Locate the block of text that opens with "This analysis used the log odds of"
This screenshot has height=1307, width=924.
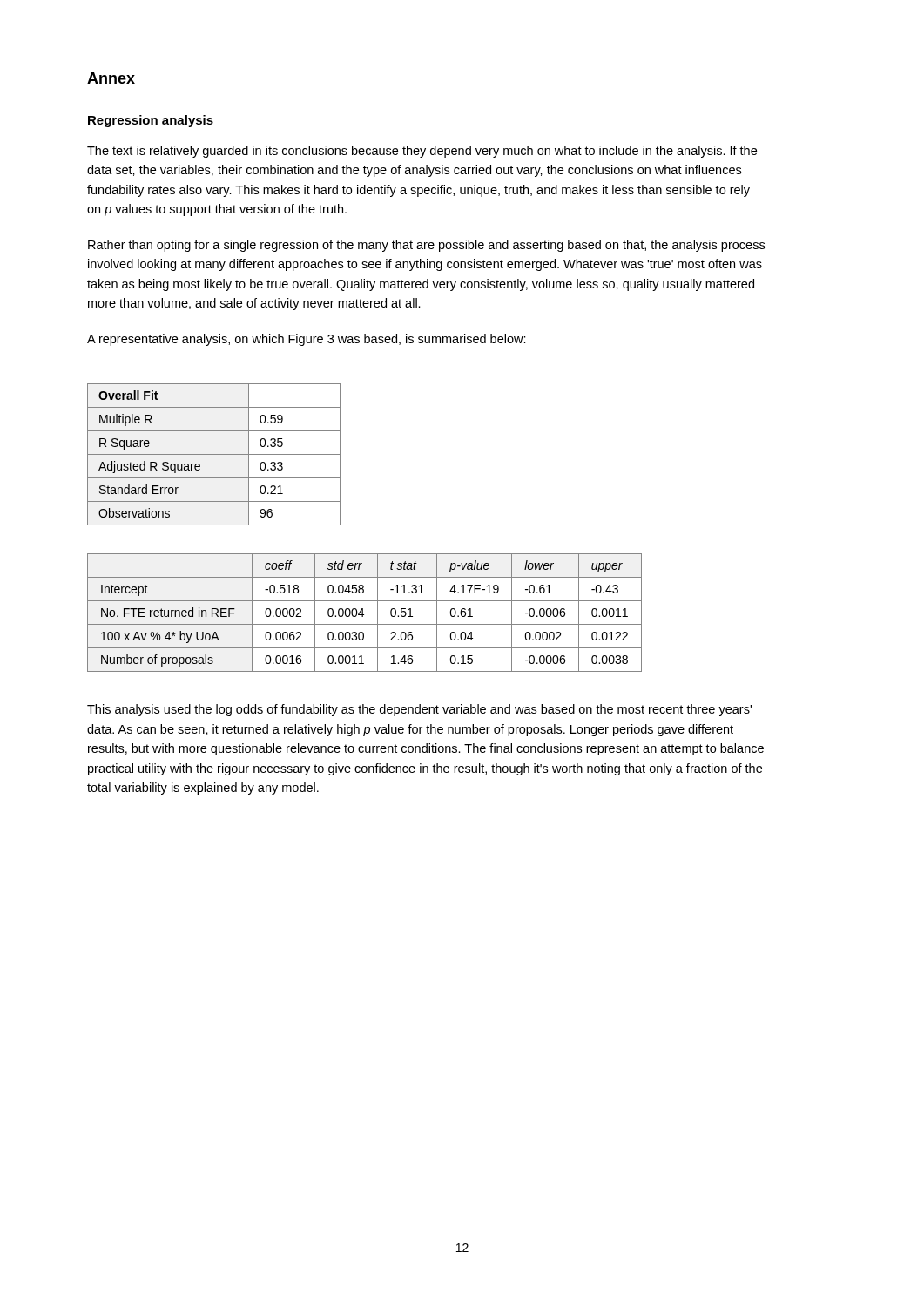coord(426,749)
